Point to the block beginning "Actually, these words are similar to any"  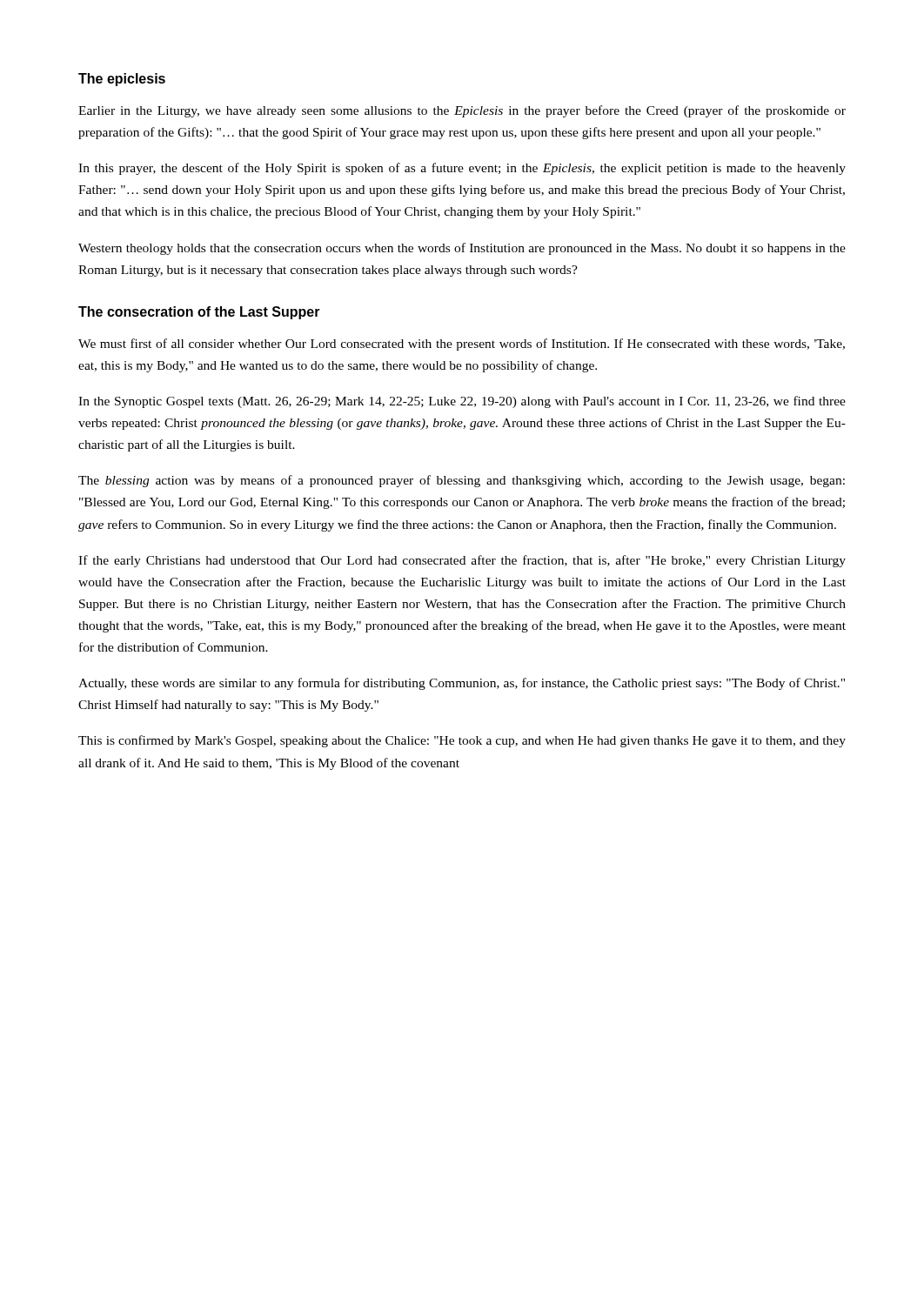tap(462, 694)
